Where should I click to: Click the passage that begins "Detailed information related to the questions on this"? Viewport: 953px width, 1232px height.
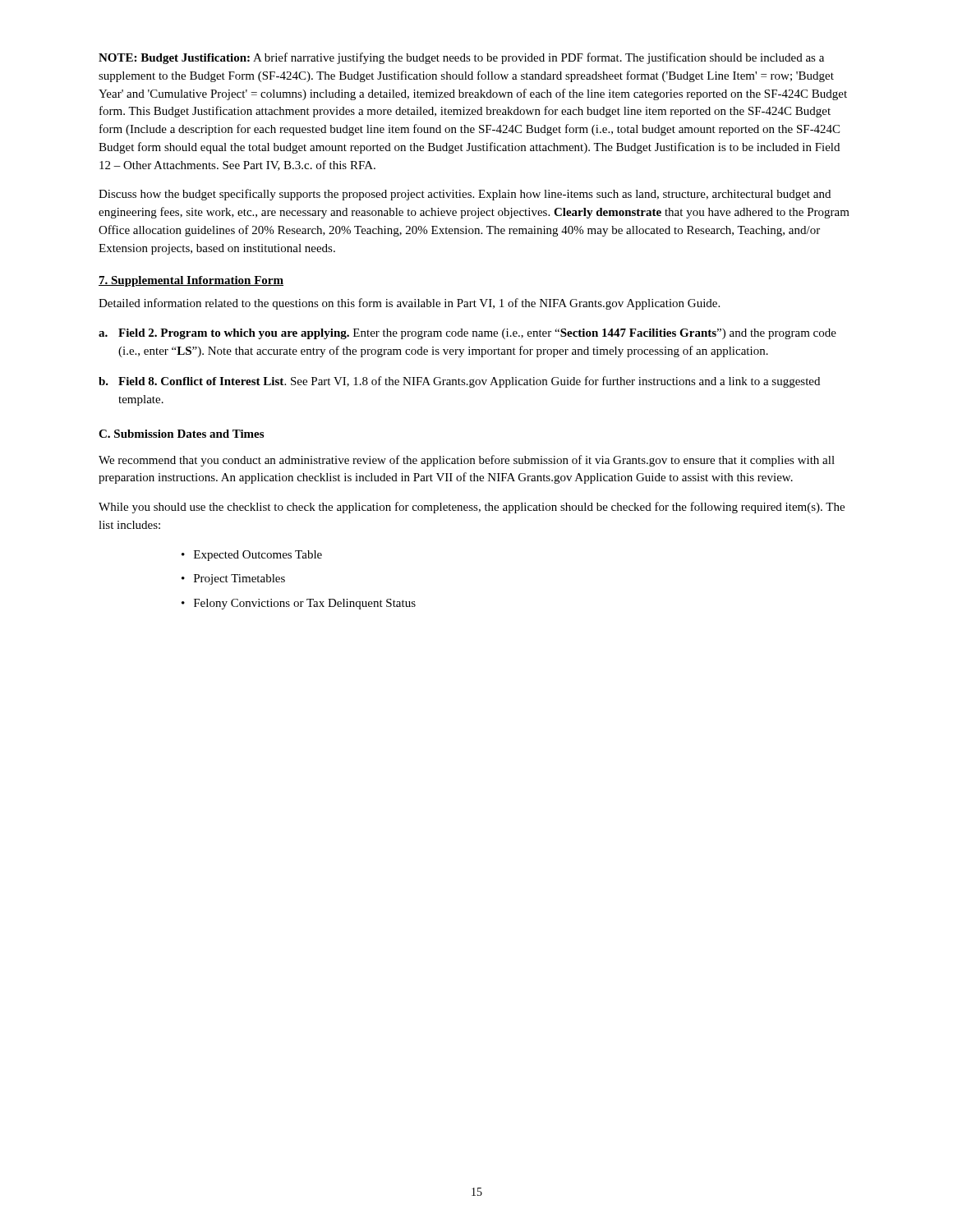476,304
